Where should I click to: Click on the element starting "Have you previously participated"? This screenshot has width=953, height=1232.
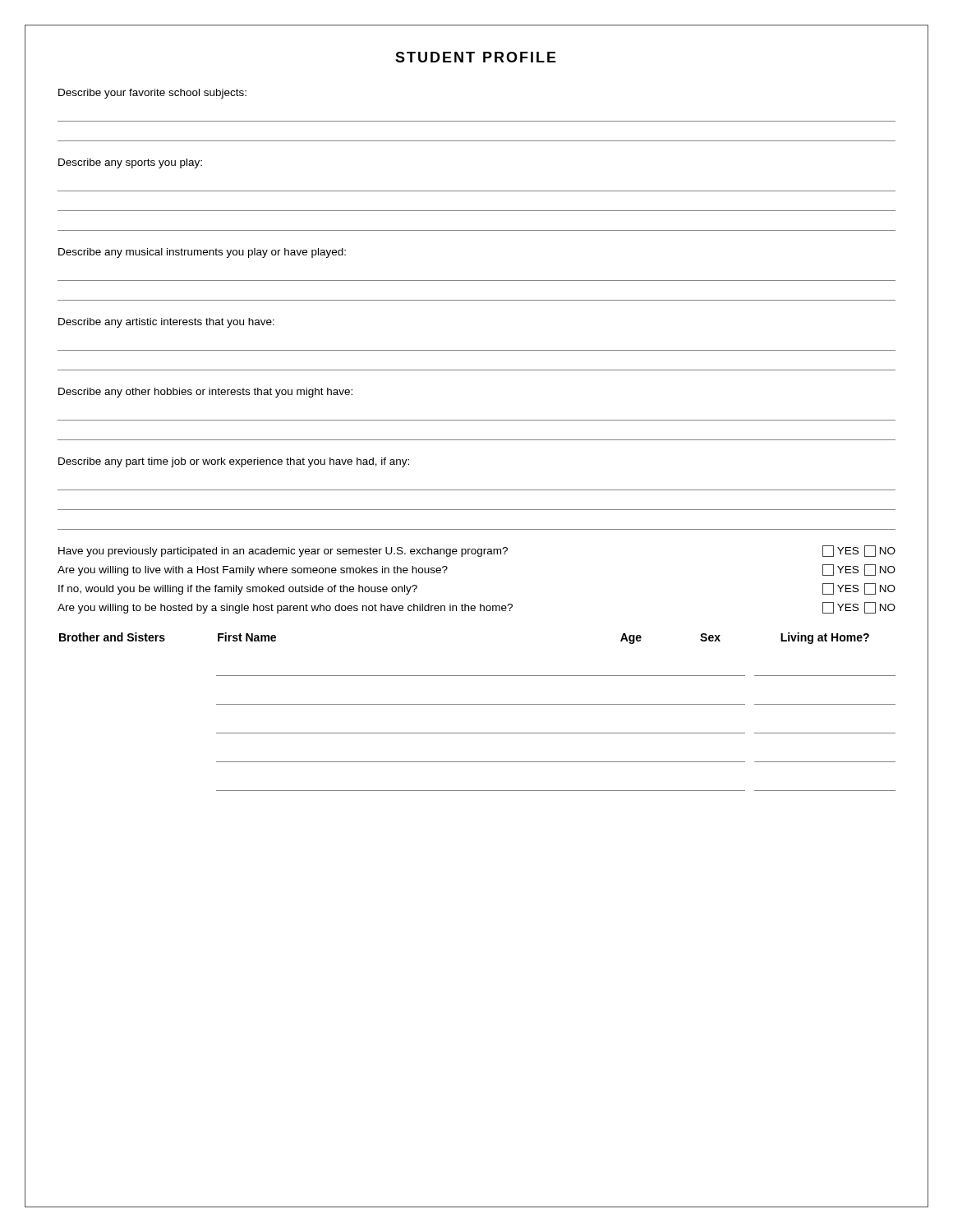point(476,551)
